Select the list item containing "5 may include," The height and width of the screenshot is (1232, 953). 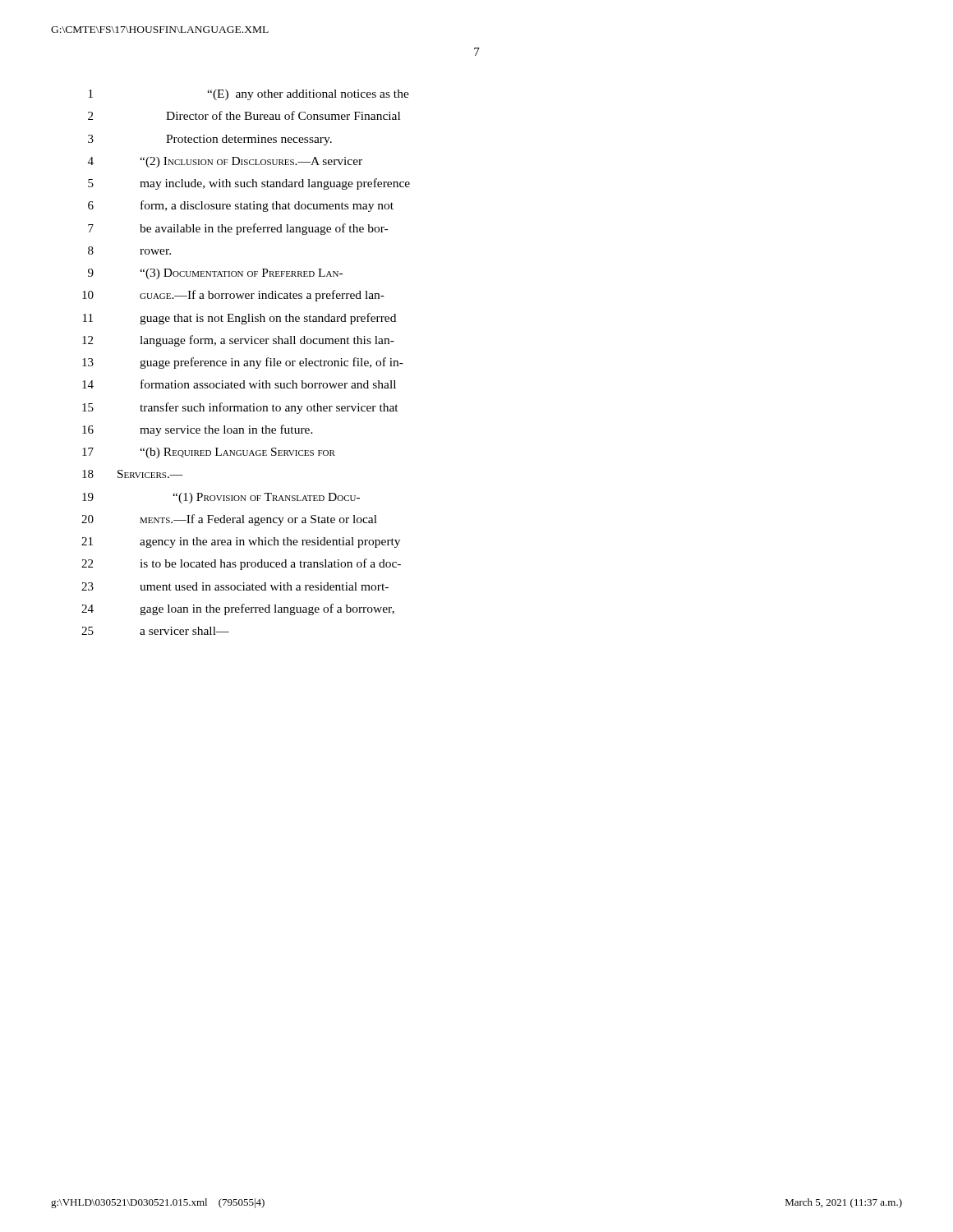pyautogui.click(x=231, y=183)
